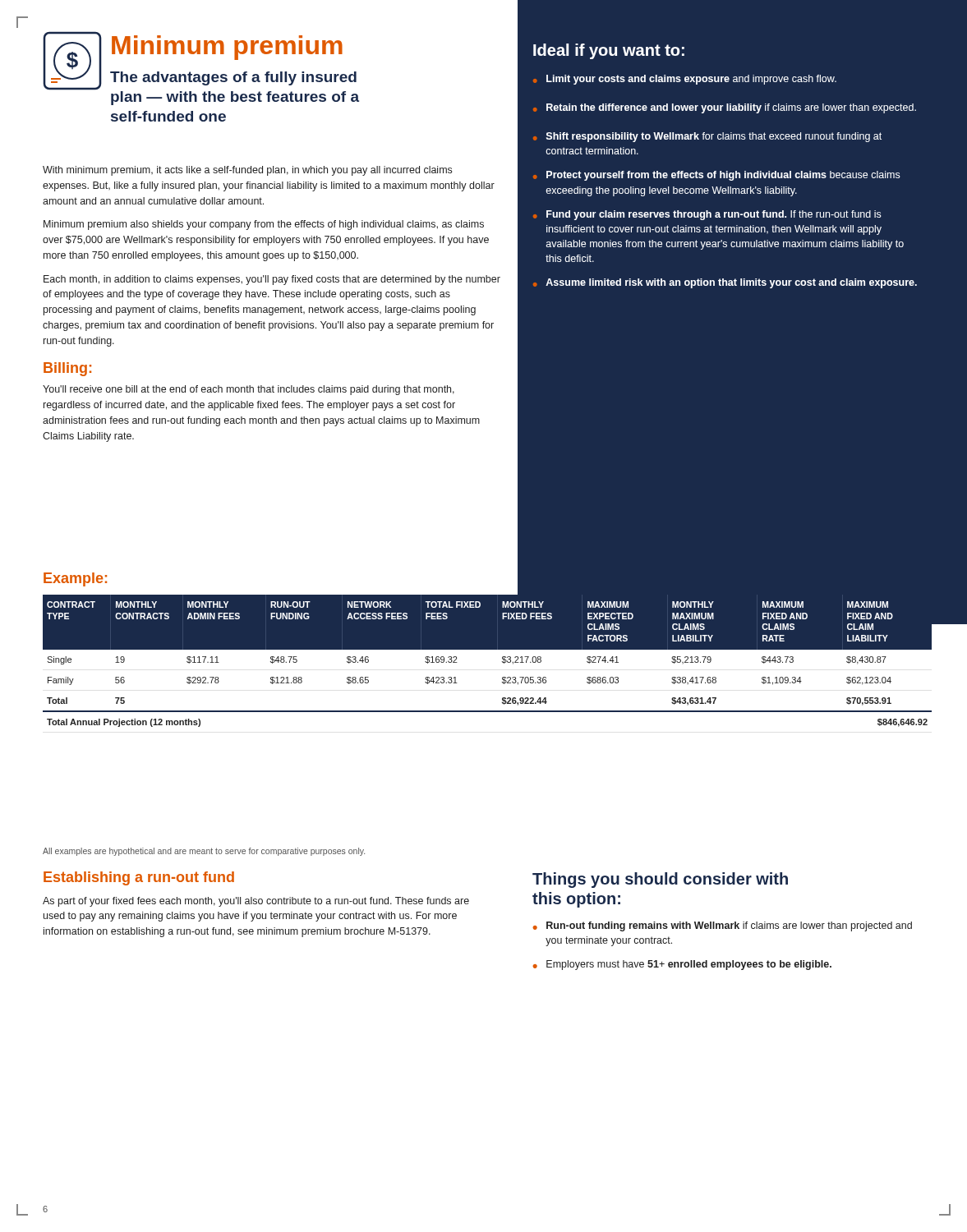Select the text block that reads "With minimum premium, it acts like a"

coord(268,185)
